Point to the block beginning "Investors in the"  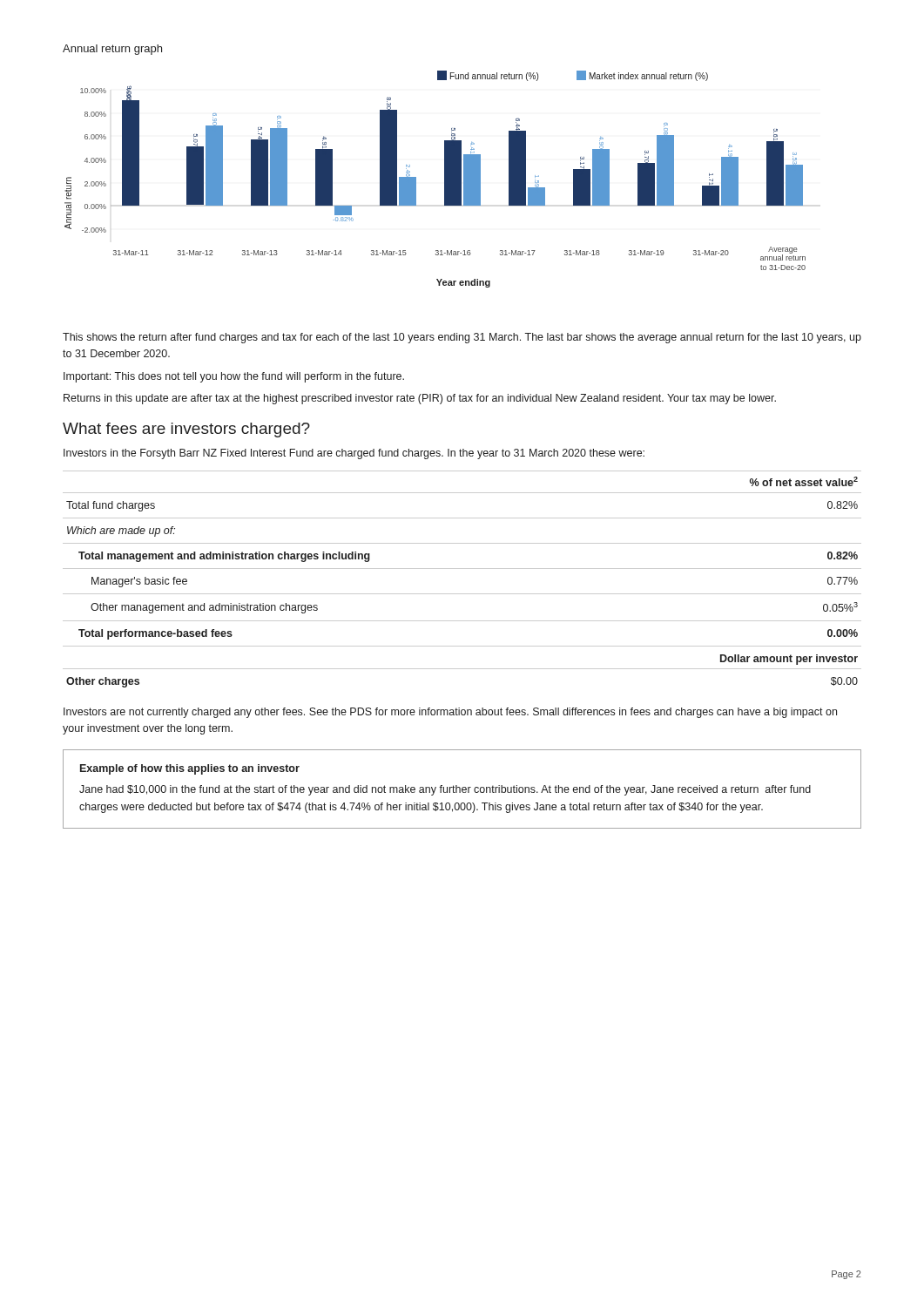pyautogui.click(x=354, y=453)
